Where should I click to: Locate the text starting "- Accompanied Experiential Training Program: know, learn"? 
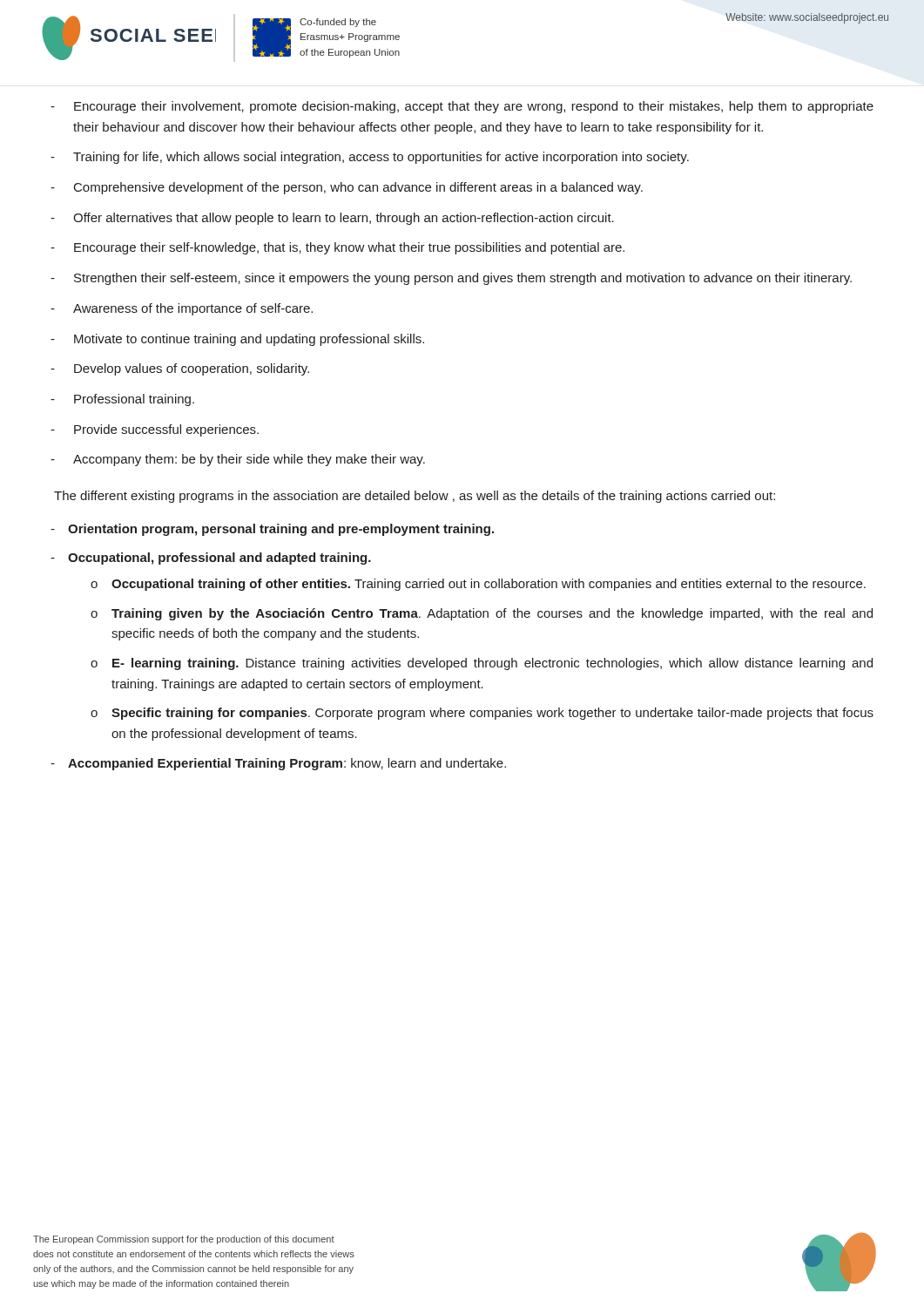click(x=462, y=763)
